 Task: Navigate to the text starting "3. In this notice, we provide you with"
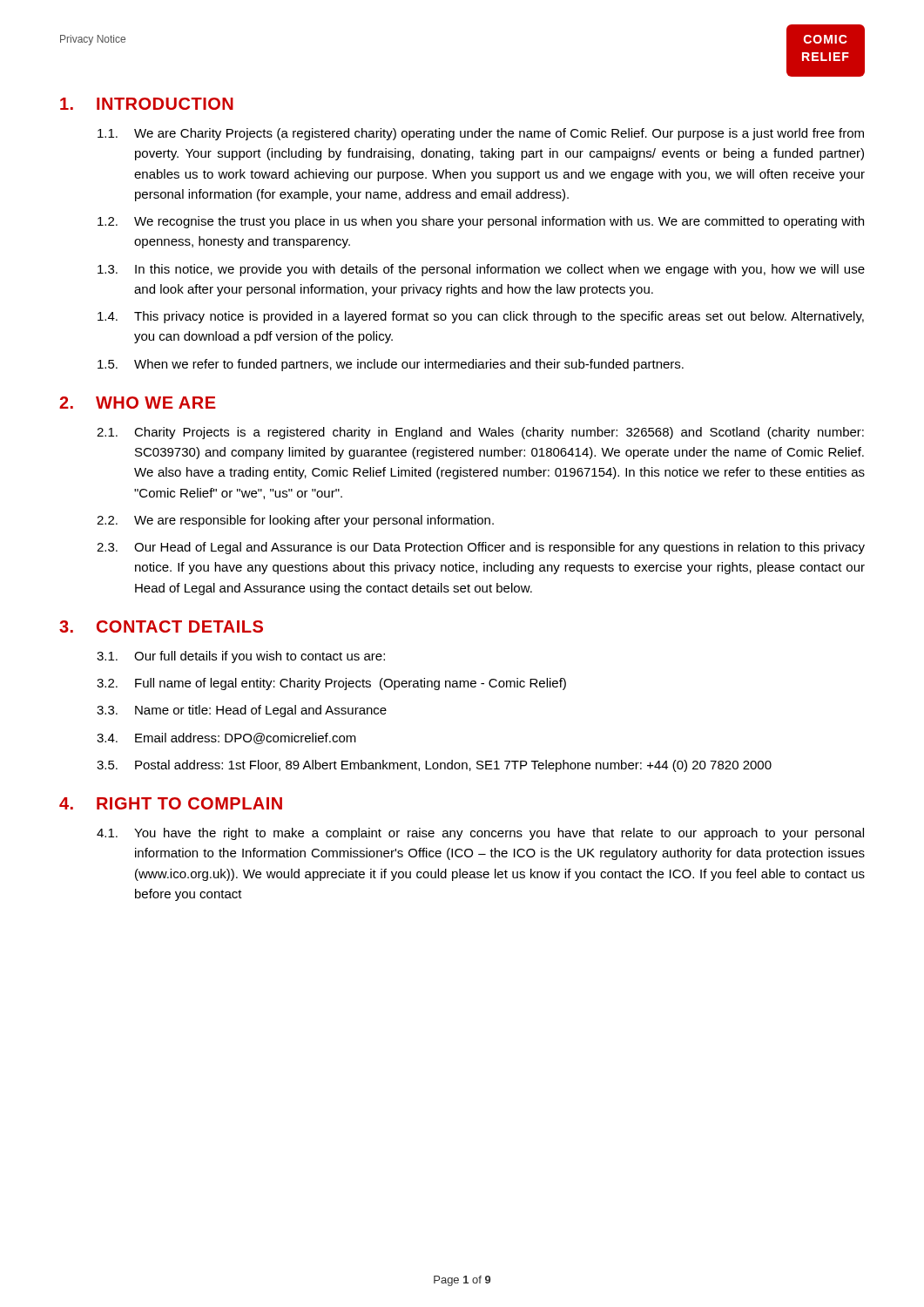[462, 279]
